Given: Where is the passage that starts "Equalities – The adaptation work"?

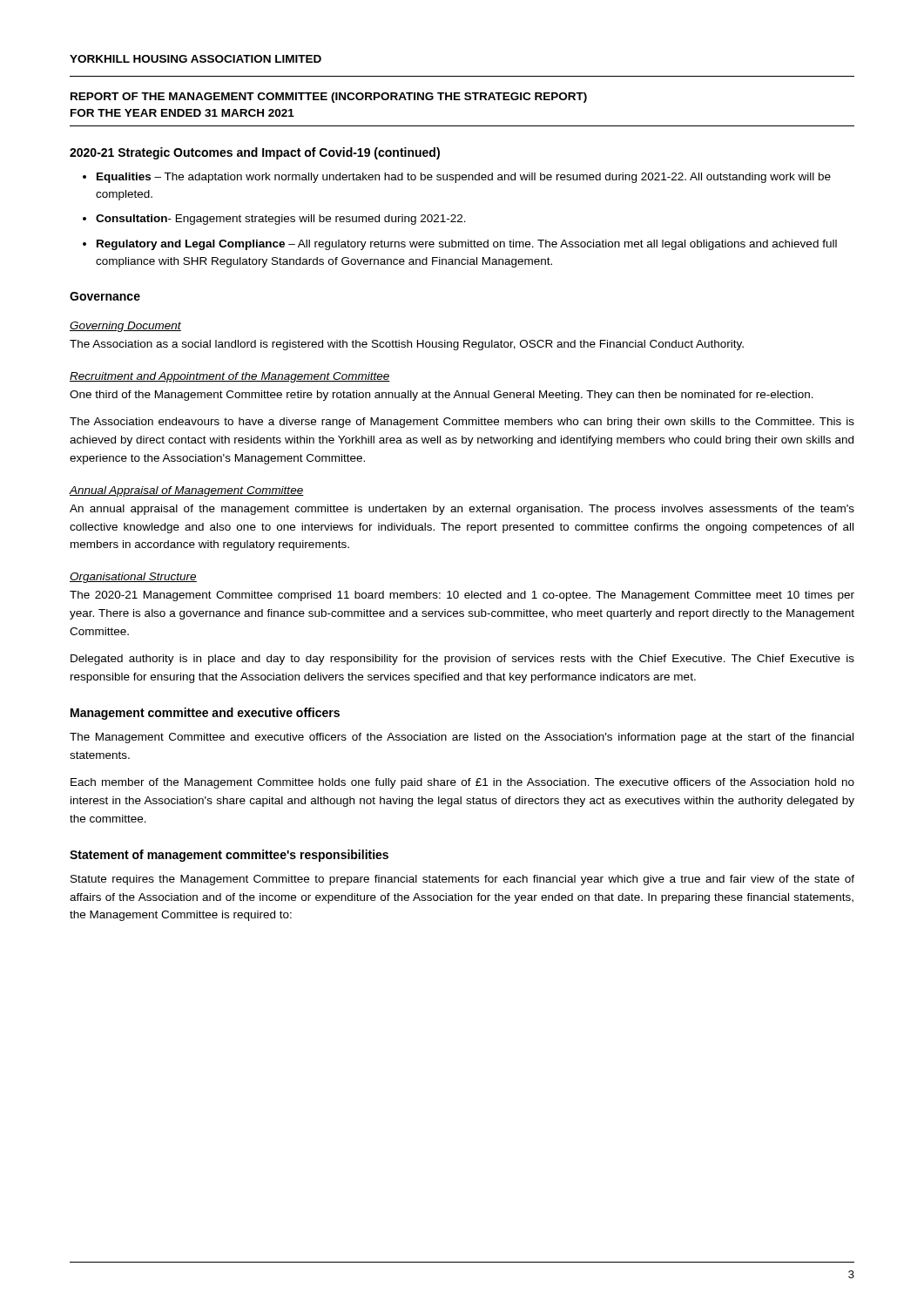Looking at the screenshot, I should [463, 185].
